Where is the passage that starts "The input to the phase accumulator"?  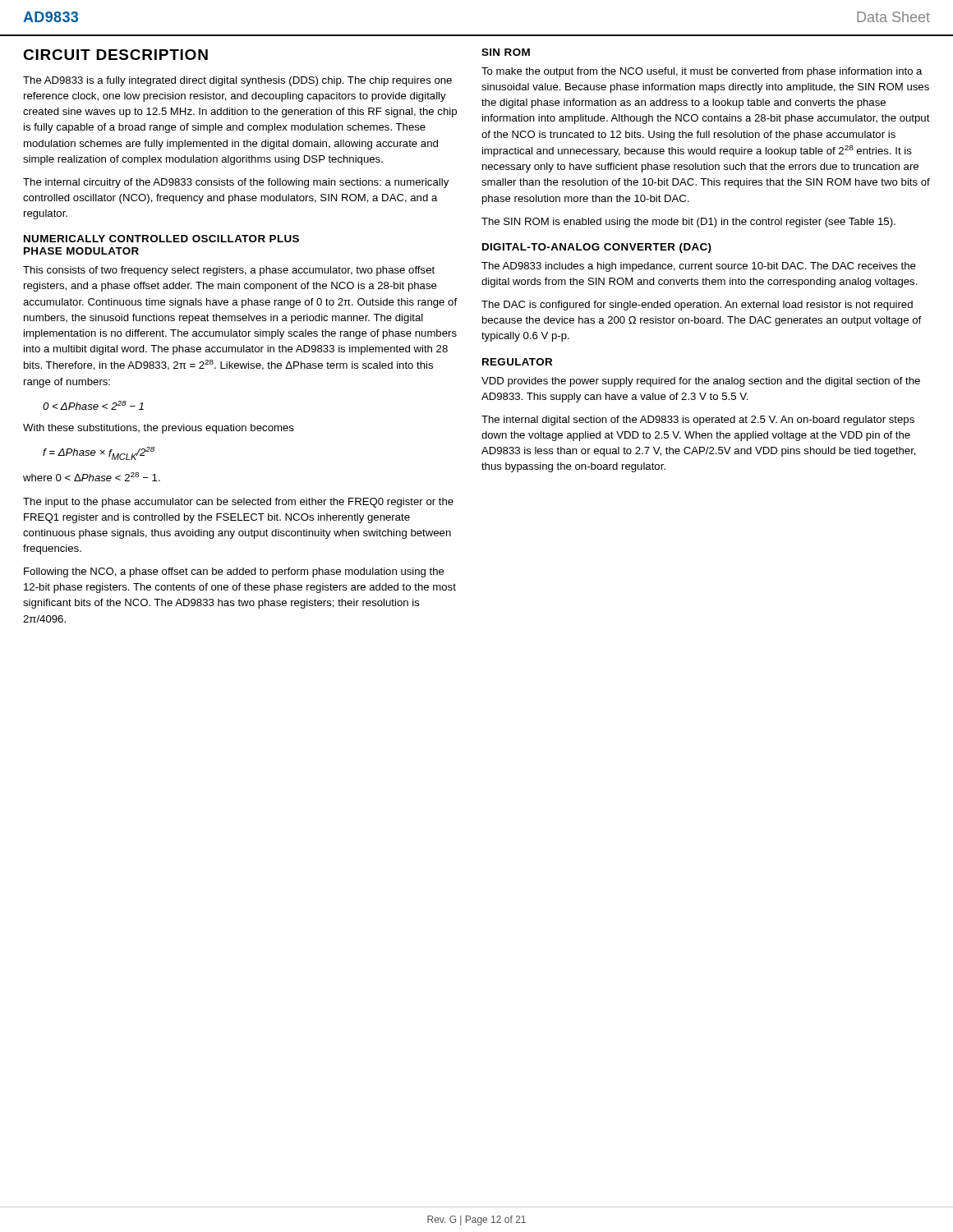click(241, 525)
